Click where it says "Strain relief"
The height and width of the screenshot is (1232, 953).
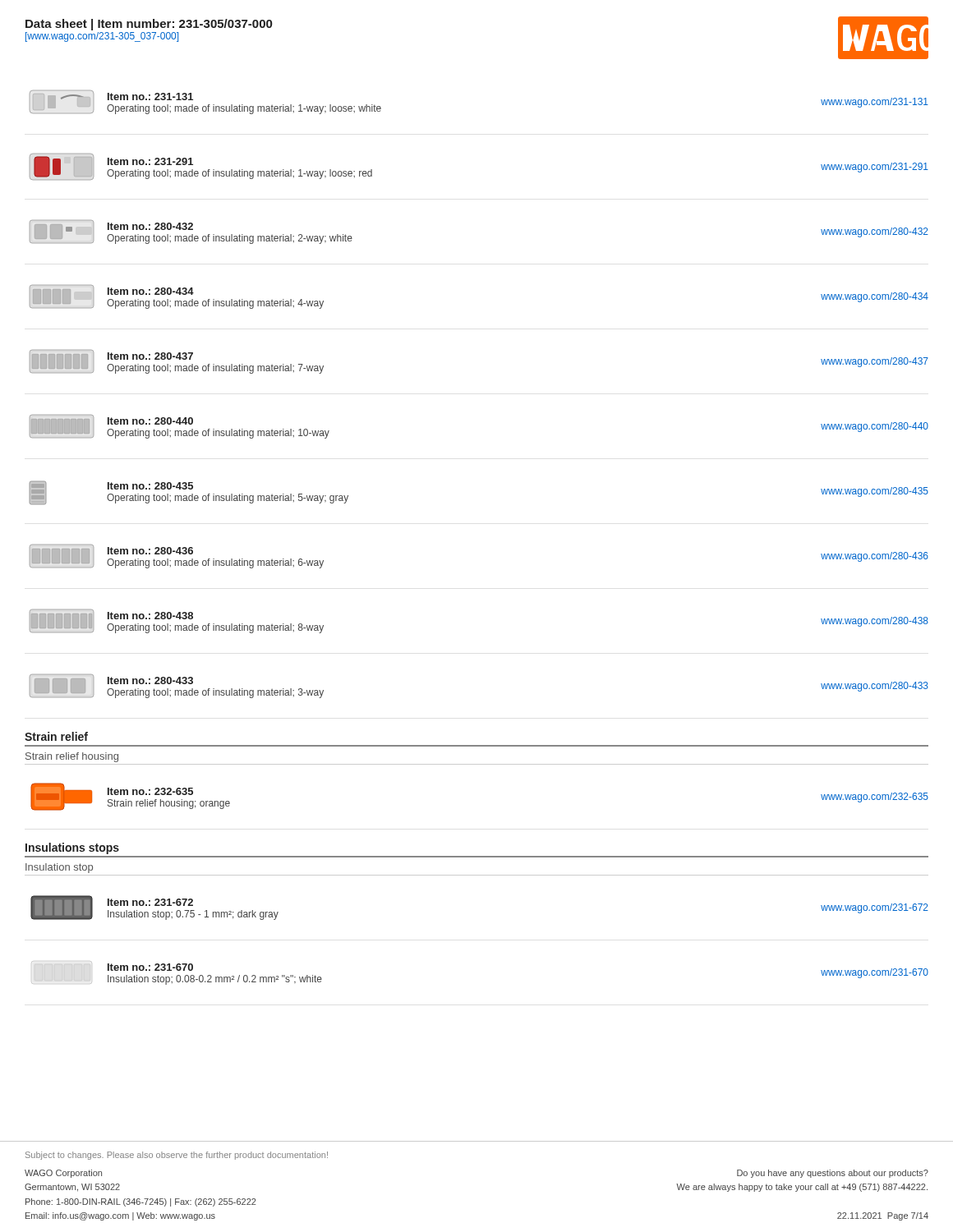click(56, 737)
